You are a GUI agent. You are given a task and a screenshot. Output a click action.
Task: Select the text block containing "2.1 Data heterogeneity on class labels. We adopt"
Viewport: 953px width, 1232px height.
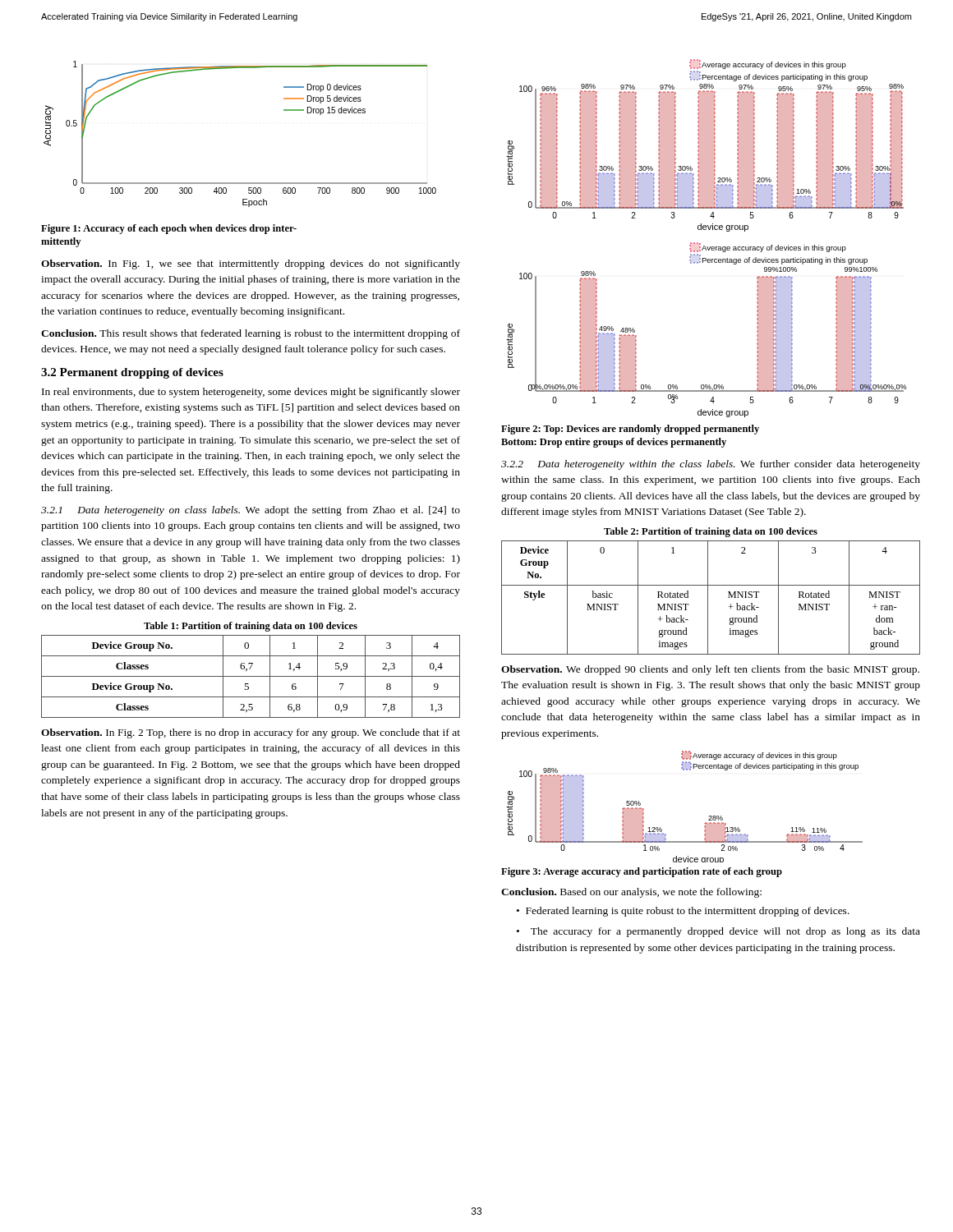pos(251,558)
